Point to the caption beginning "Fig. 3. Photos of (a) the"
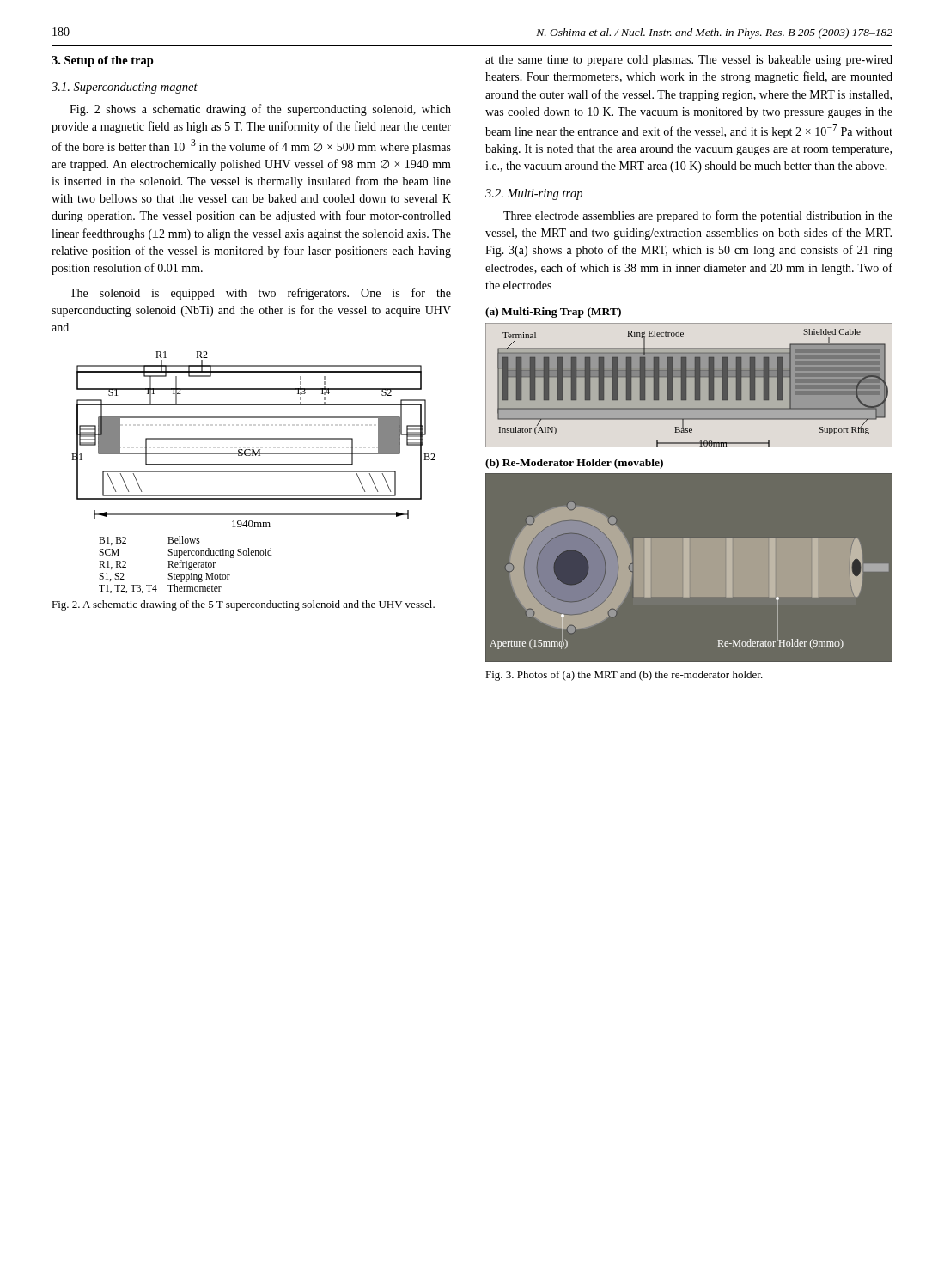944x1288 pixels. (624, 675)
